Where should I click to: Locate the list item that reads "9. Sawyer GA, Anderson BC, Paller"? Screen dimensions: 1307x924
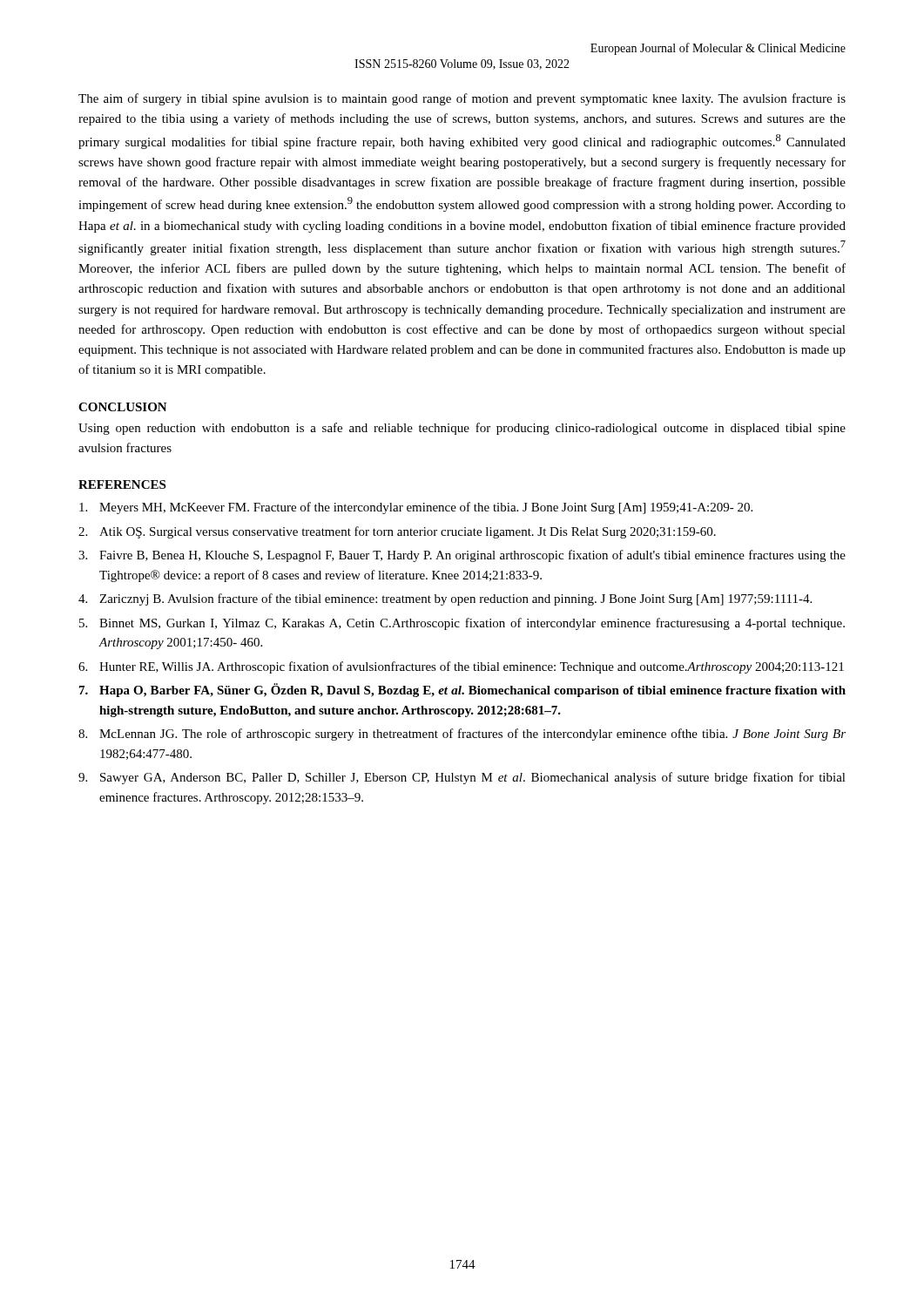coord(462,787)
